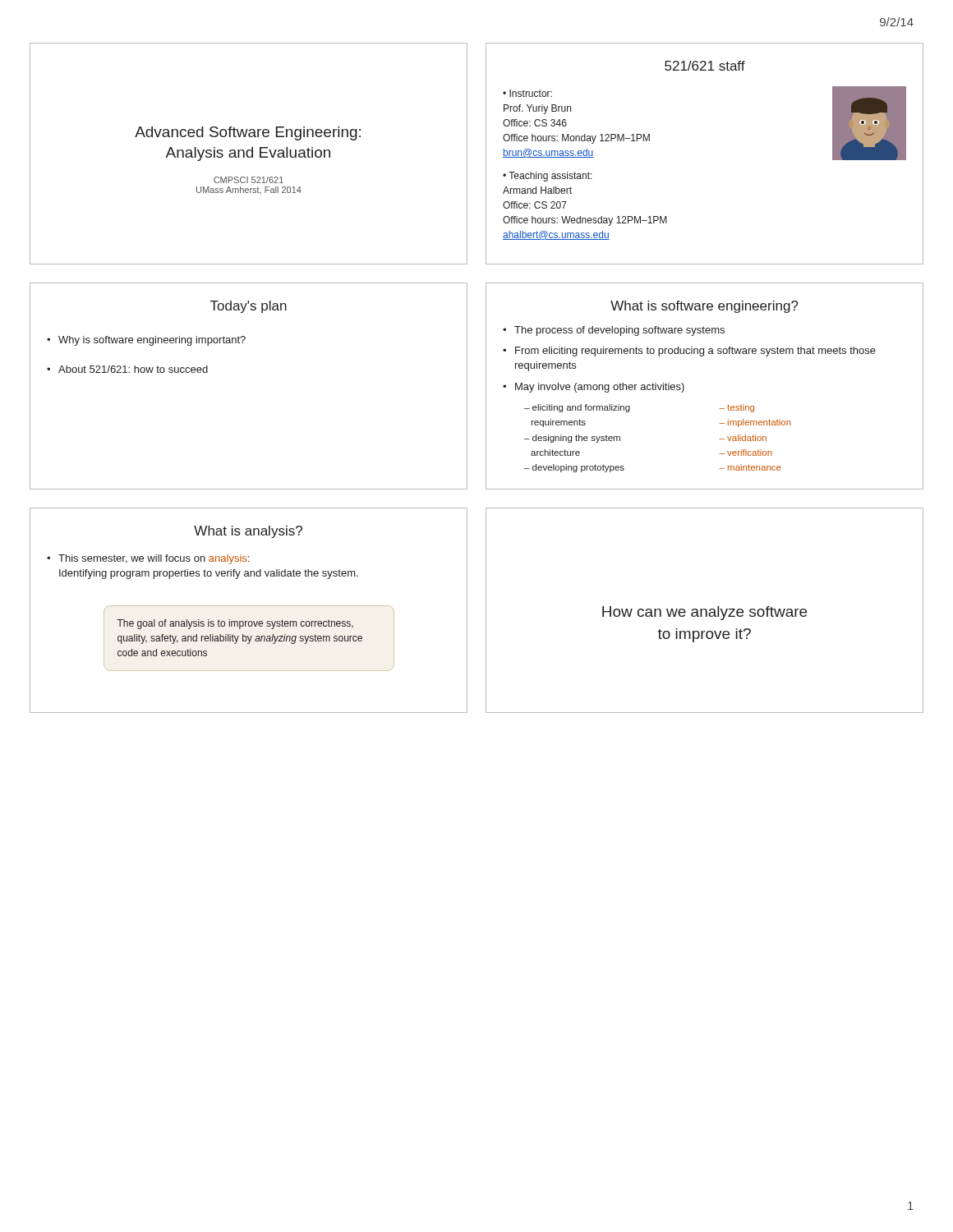This screenshot has width=953, height=1232.
Task: Point to "Today's plan"
Action: 249,306
